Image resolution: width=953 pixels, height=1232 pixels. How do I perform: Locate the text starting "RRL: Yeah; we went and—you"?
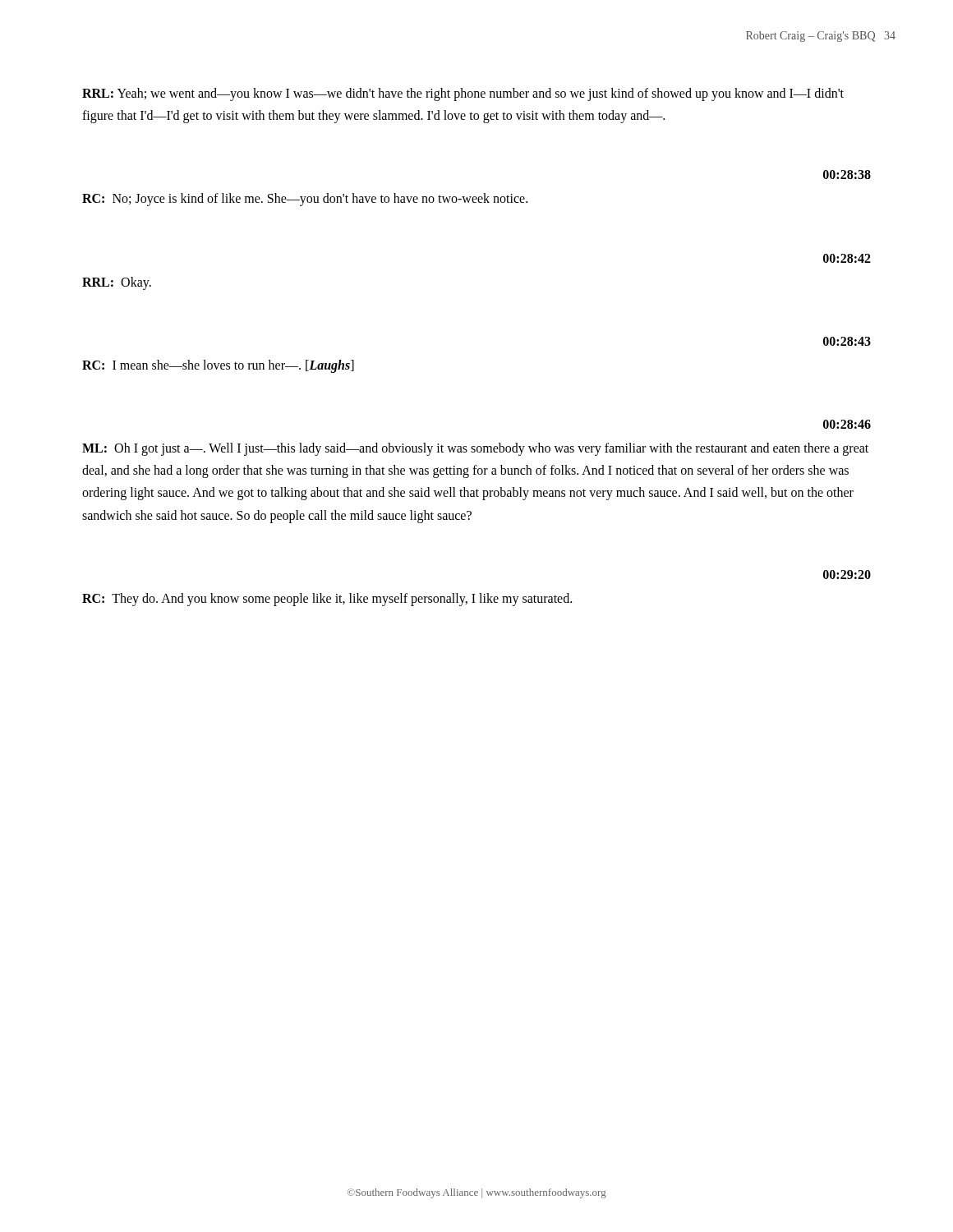coord(463,104)
